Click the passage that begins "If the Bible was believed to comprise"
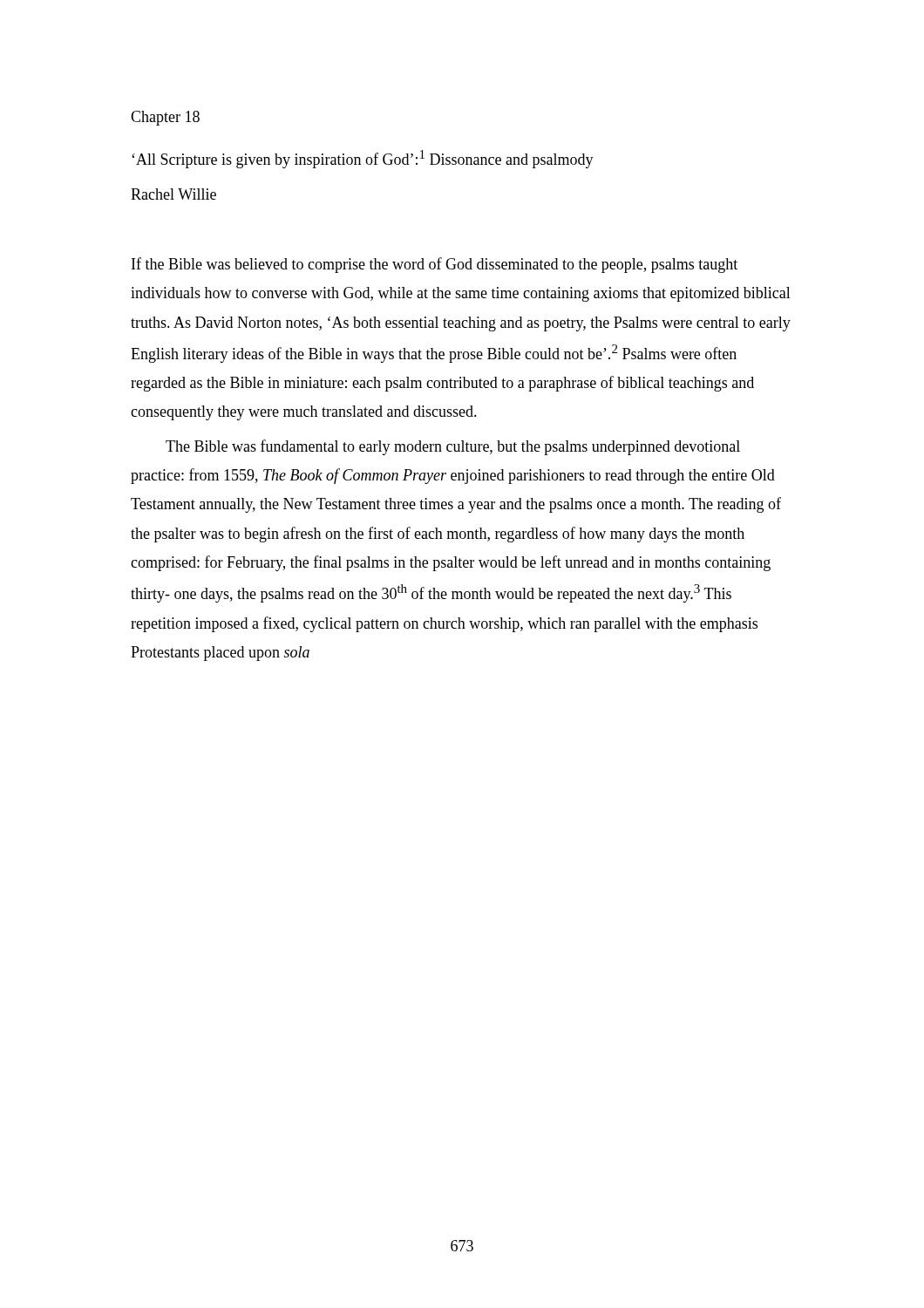 435,265
